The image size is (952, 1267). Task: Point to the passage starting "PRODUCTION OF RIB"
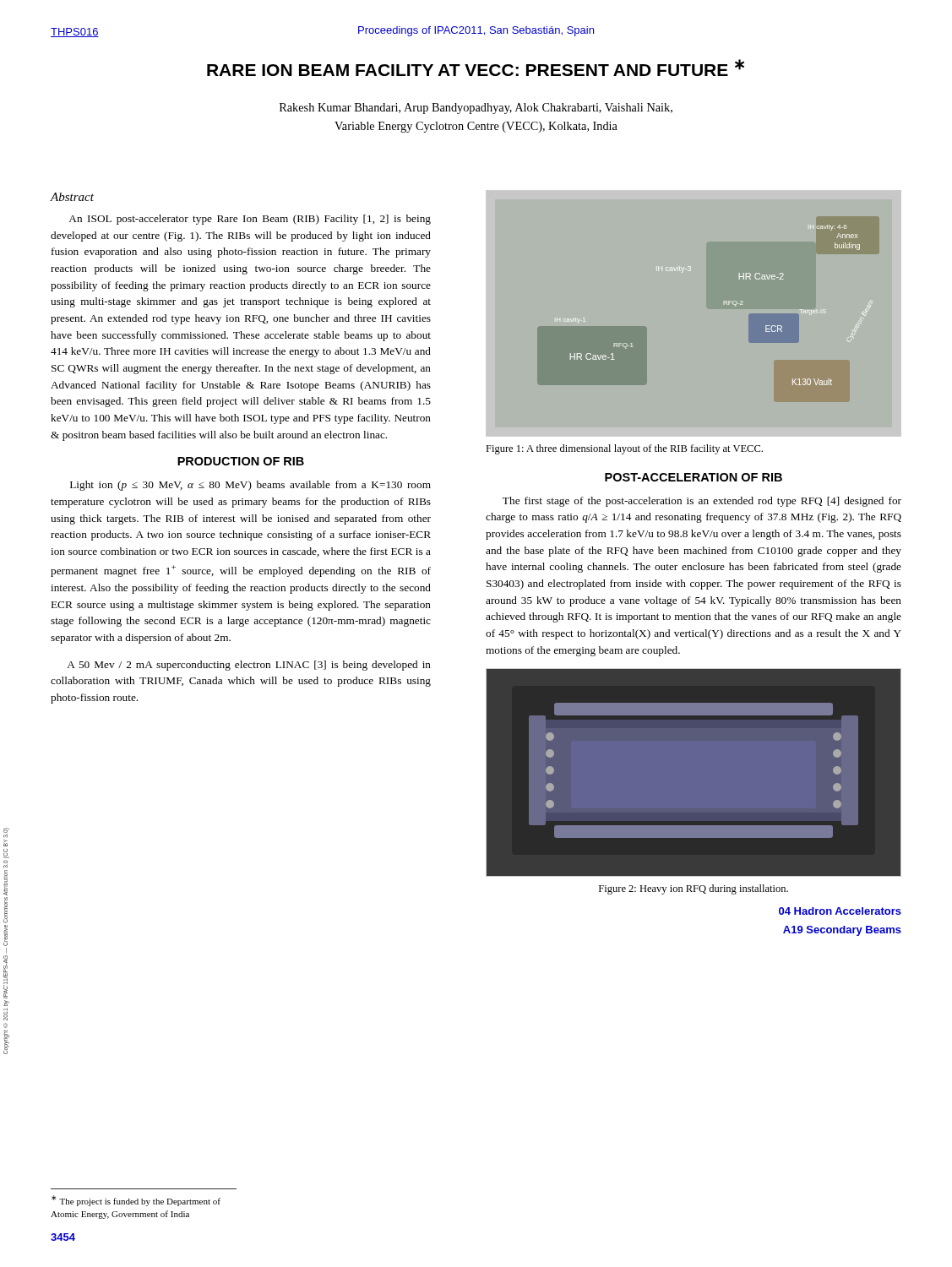click(241, 462)
